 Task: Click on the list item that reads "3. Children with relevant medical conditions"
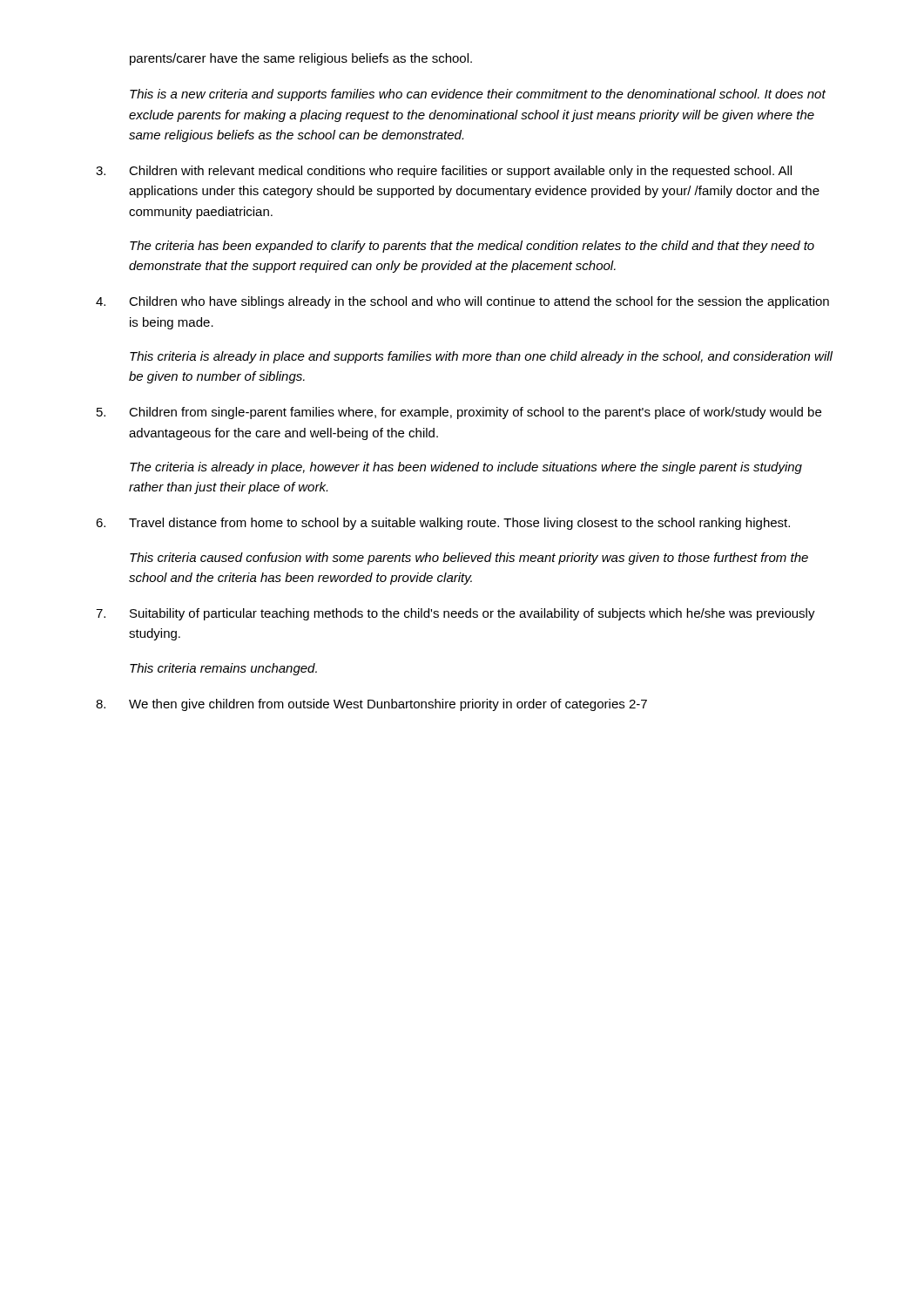click(466, 191)
